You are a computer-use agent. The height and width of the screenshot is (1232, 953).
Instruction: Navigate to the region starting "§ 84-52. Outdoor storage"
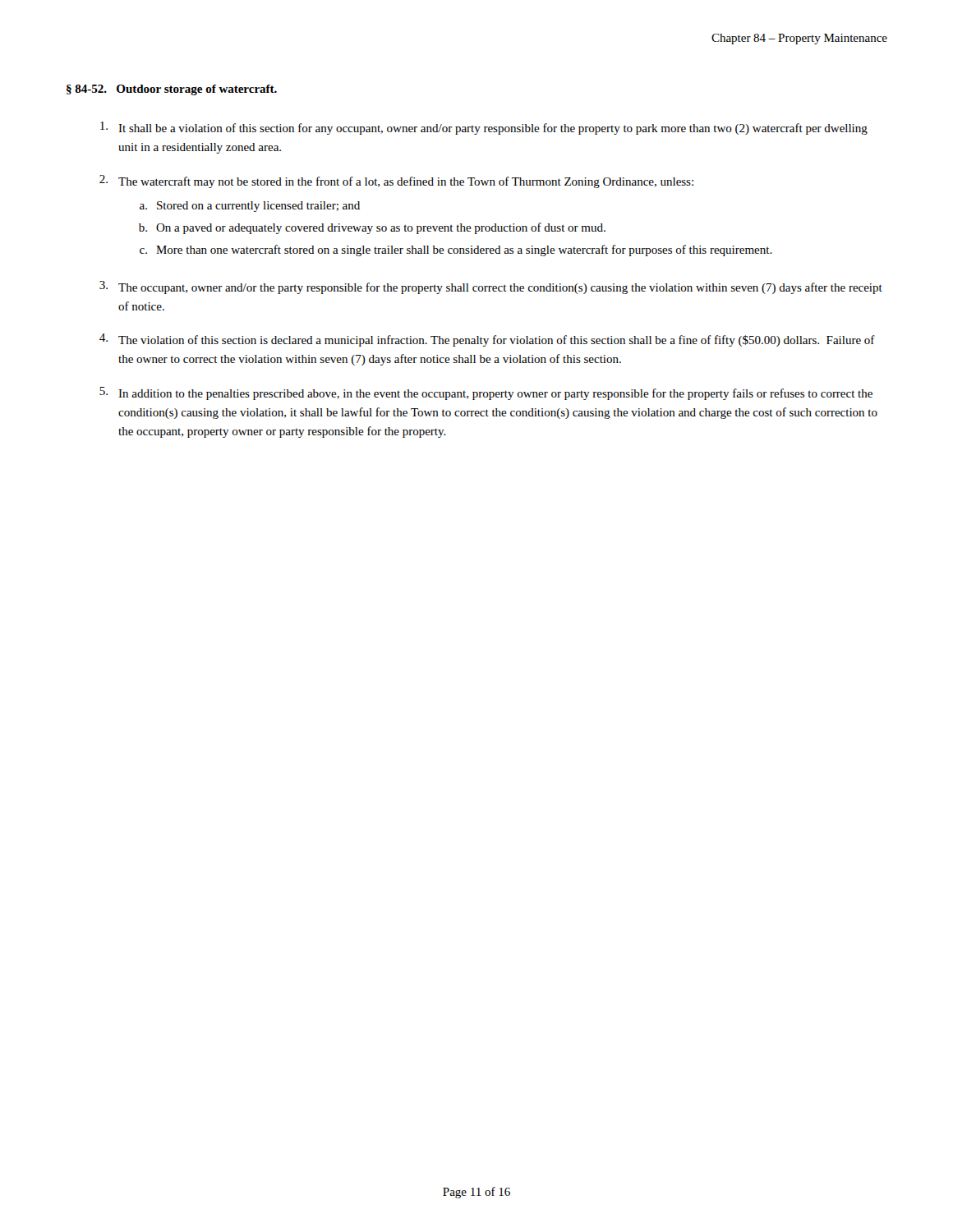pos(171,89)
